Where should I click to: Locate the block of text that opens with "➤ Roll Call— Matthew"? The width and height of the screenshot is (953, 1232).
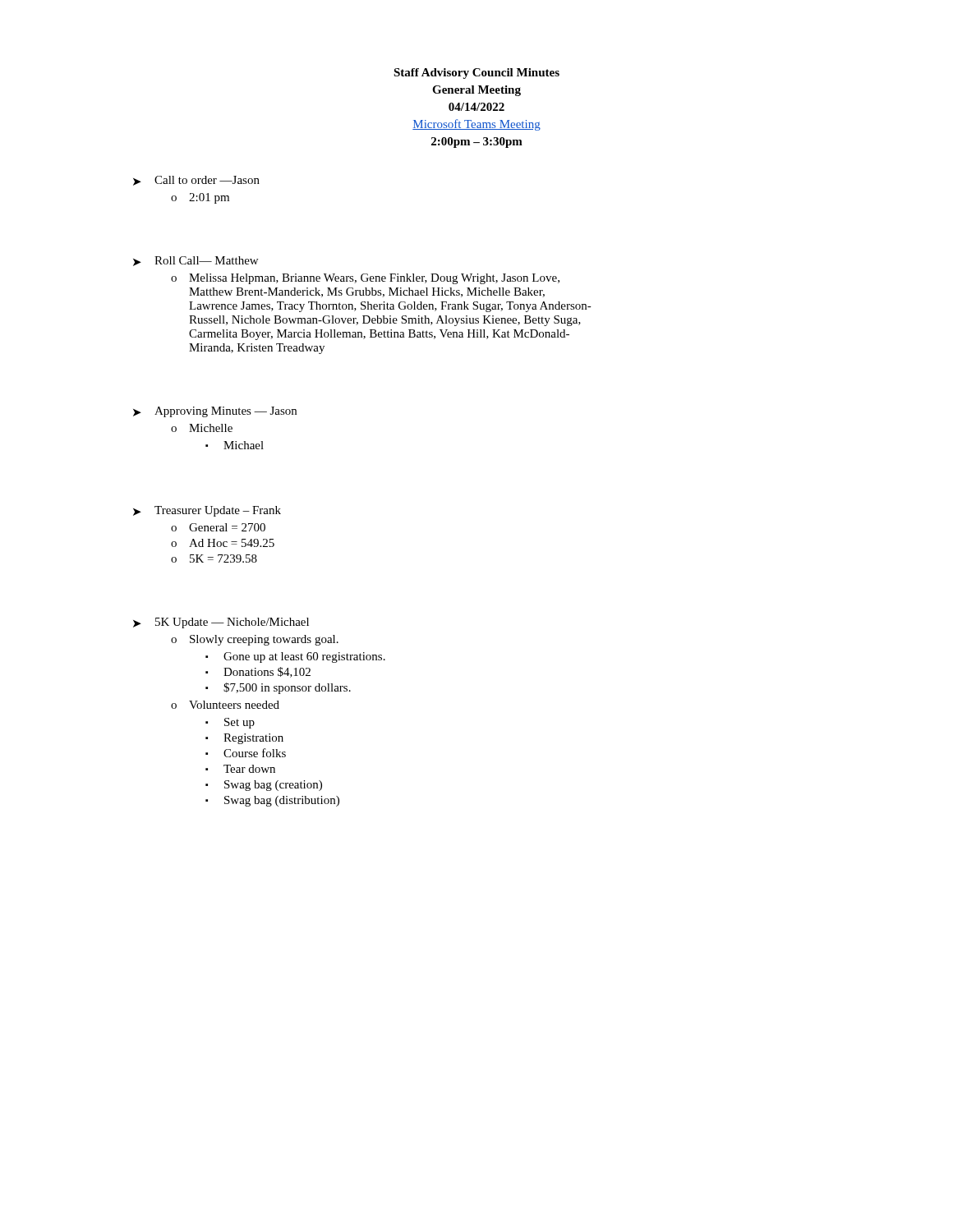pyautogui.click(x=476, y=305)
